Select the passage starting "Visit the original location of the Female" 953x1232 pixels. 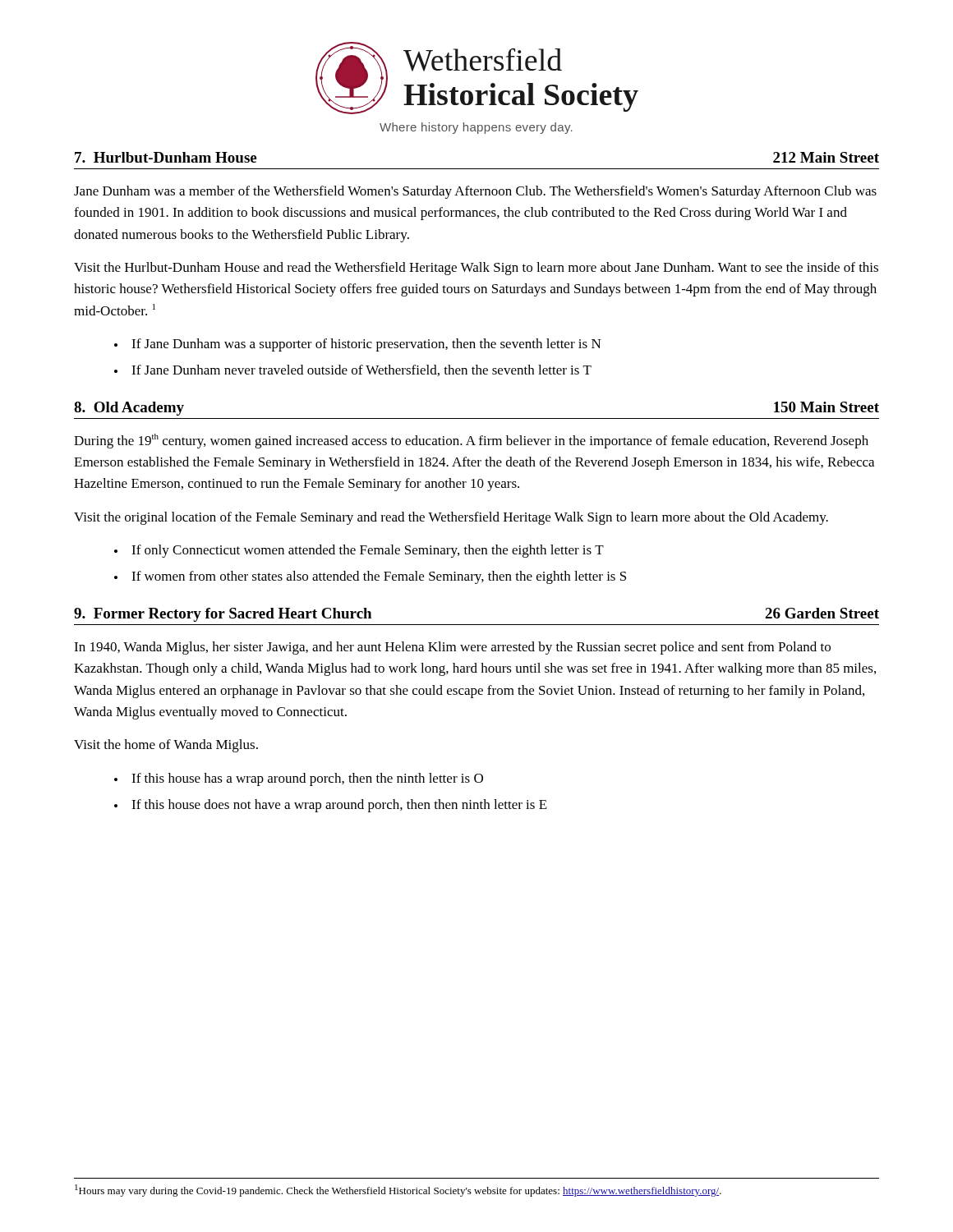[x=451, y=517]
